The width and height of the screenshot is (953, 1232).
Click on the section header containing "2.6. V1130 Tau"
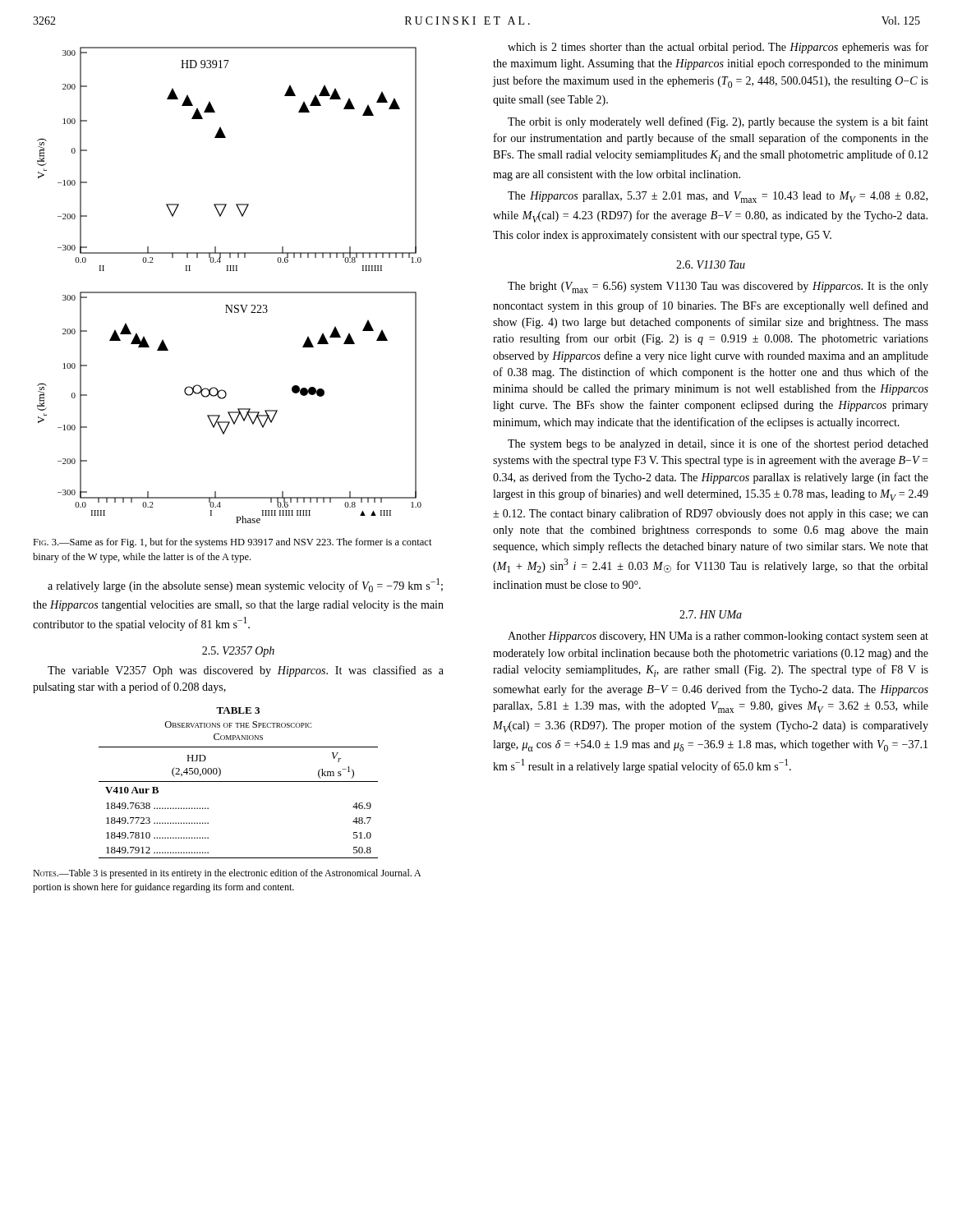point(711,265)
